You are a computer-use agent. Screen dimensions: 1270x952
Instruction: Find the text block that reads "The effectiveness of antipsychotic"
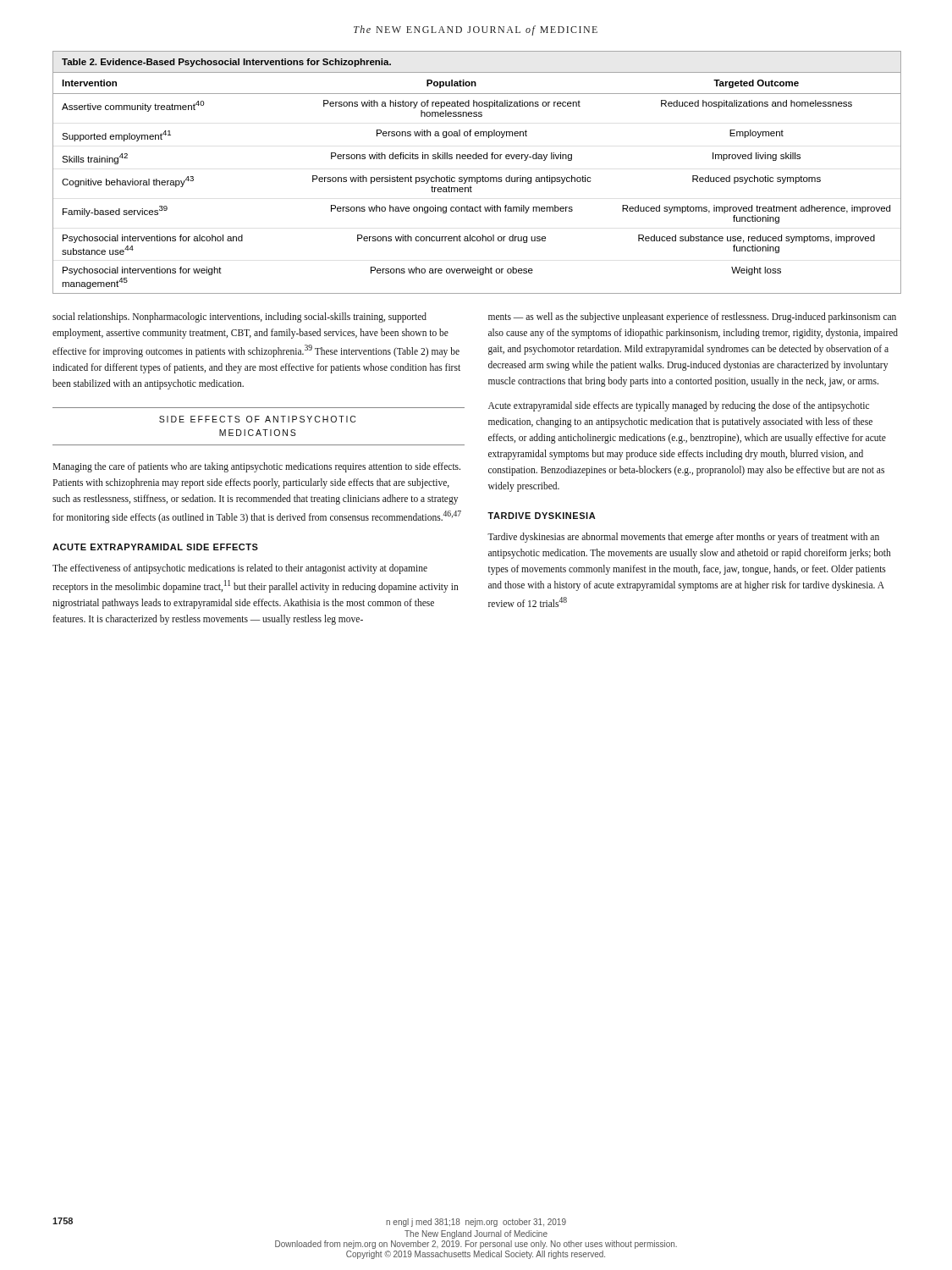point(255,594)
